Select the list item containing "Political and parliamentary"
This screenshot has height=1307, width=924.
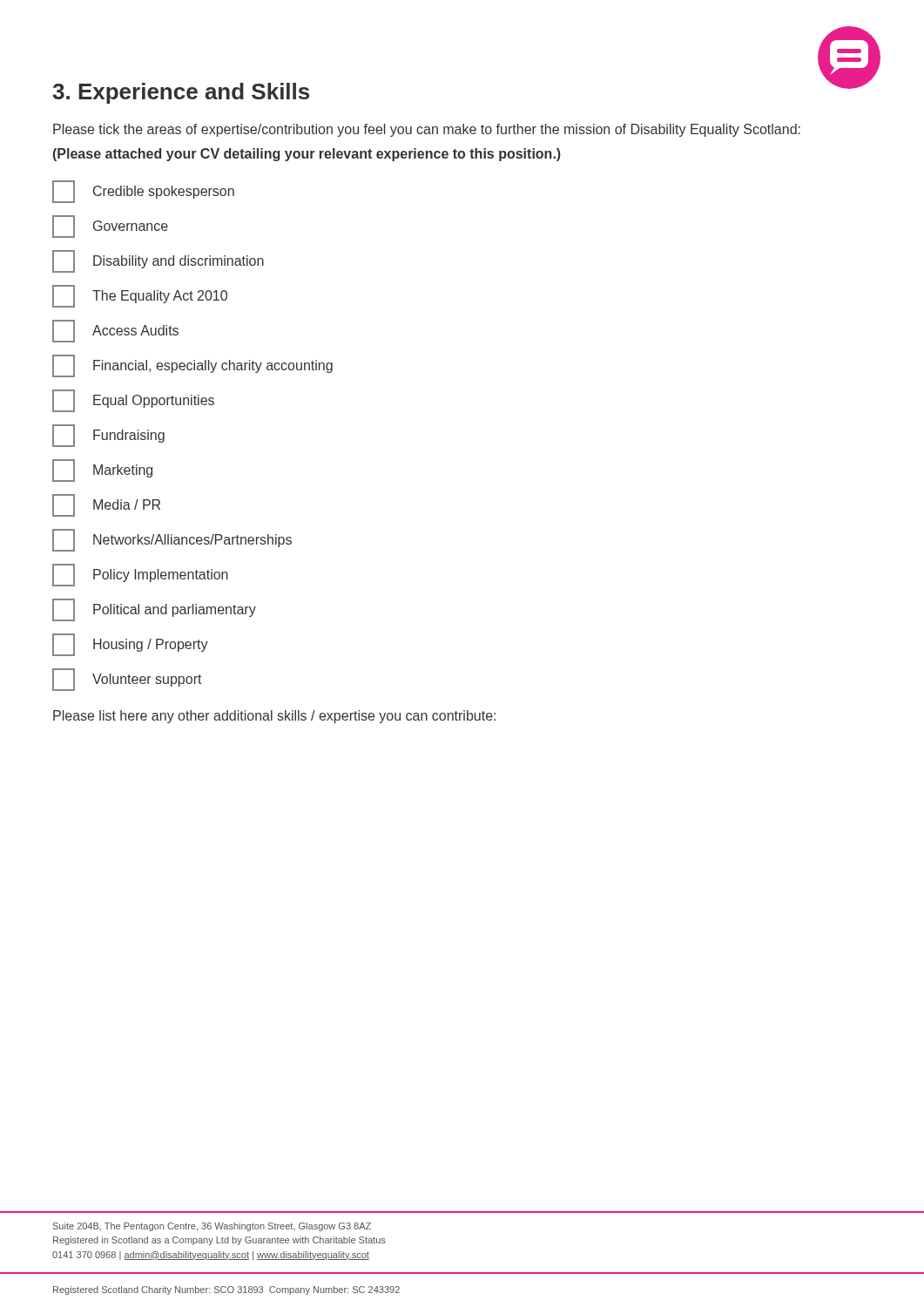point(154,610)
